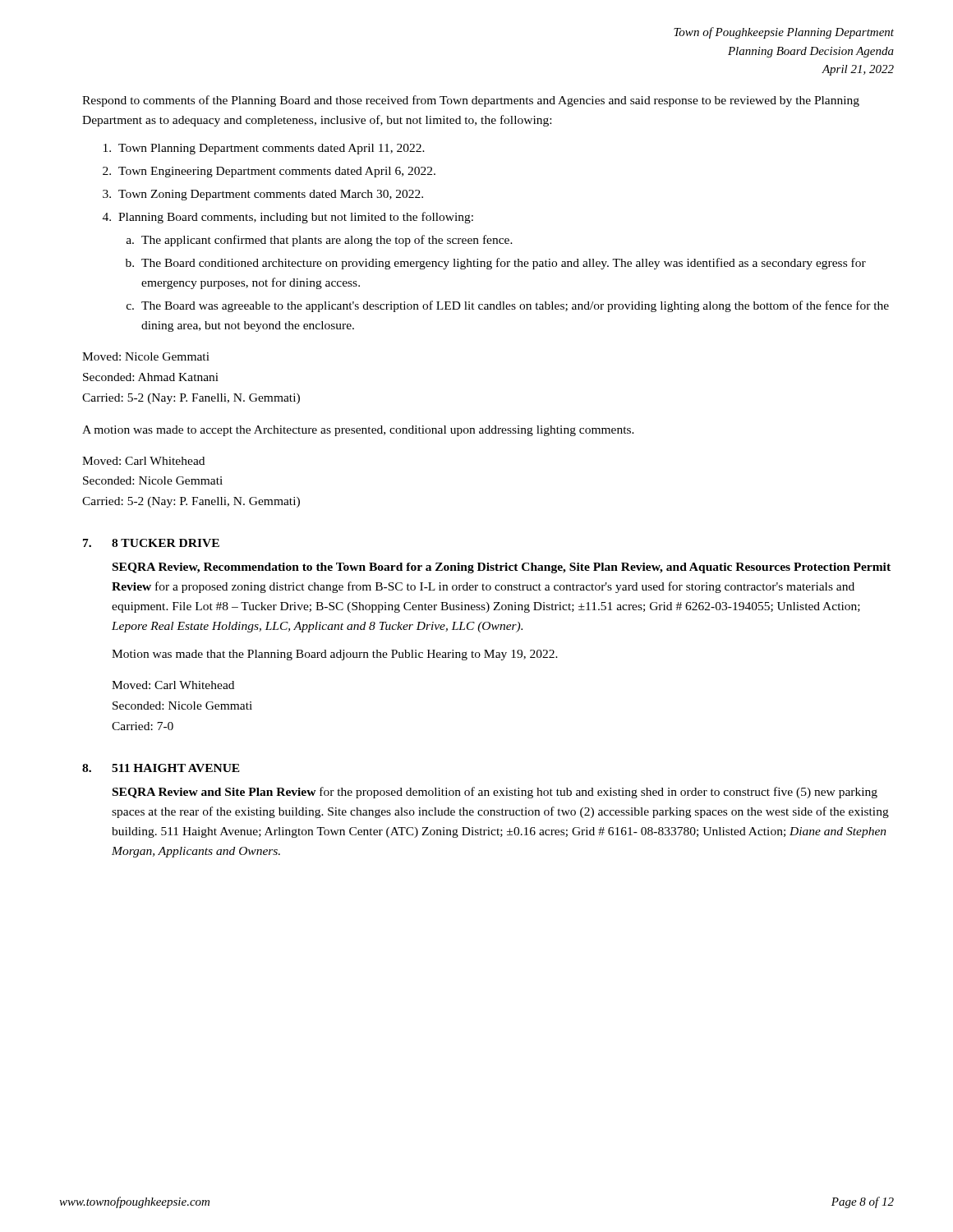The image size is (953, 1232).
Task: Click on the list item that reads "4. Planning Board comments, including"
Action: coord(278,217)
